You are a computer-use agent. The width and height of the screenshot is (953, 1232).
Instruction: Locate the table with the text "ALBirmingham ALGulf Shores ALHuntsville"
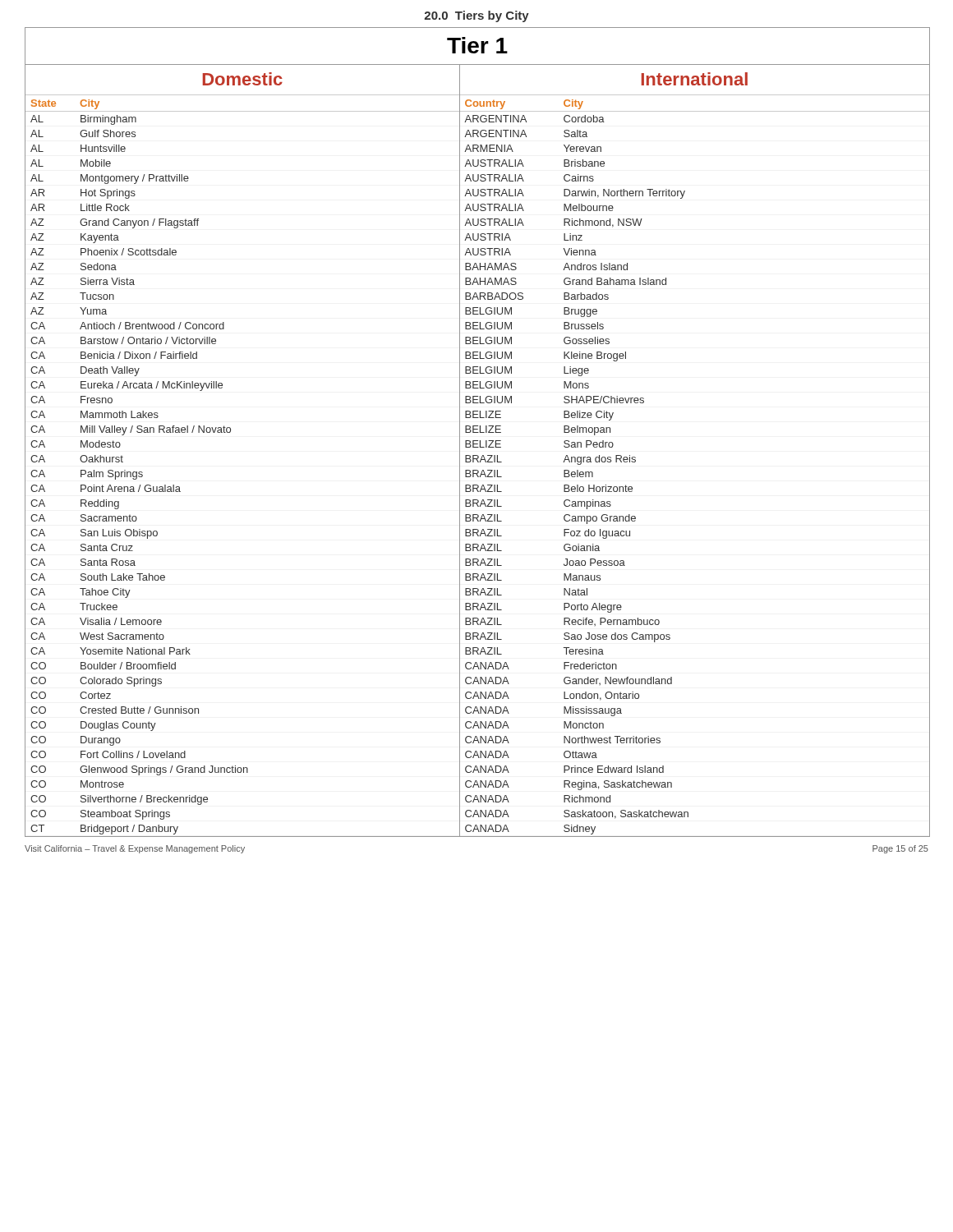(242, 474)
